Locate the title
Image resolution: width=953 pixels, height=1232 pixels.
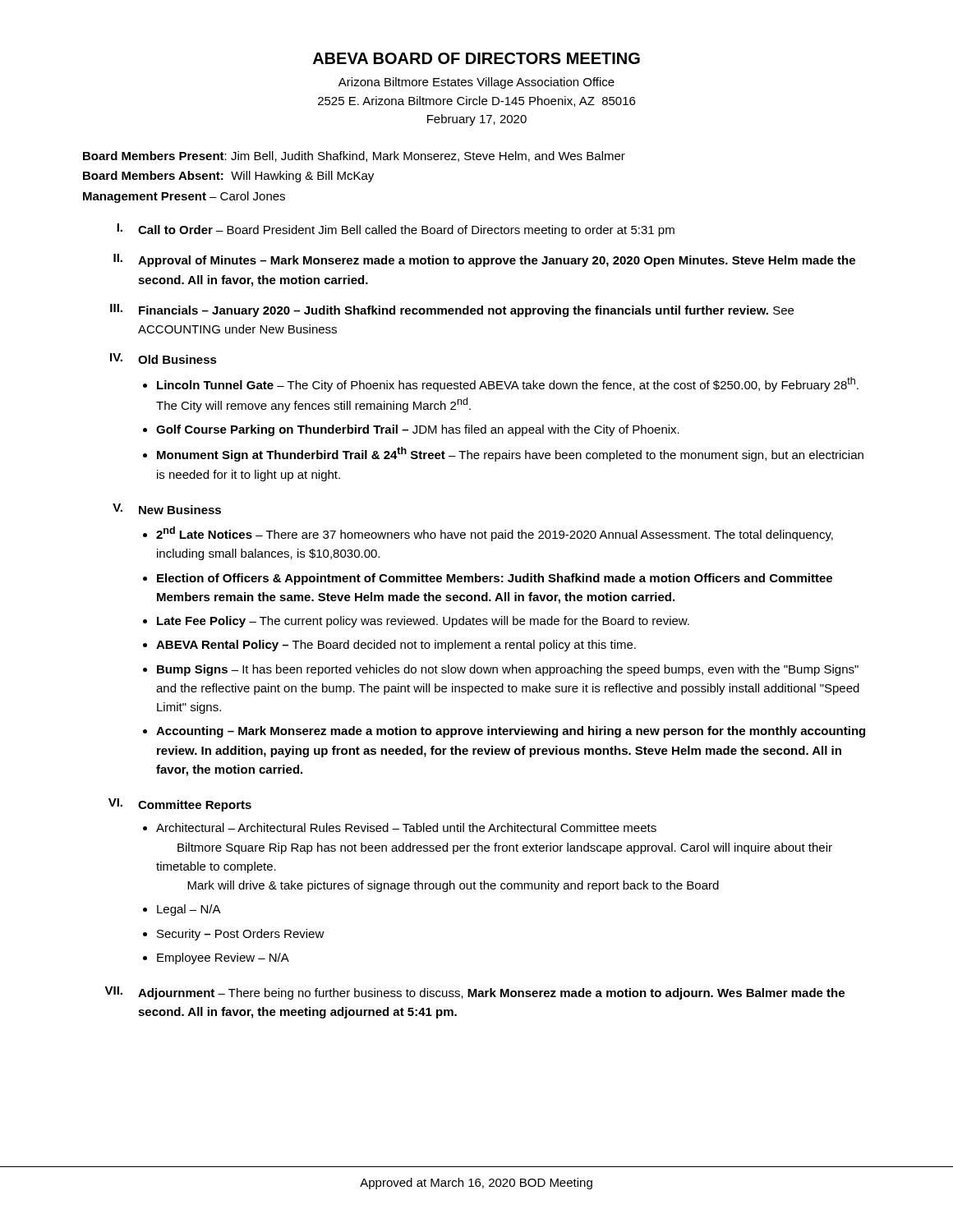(476, 59)
